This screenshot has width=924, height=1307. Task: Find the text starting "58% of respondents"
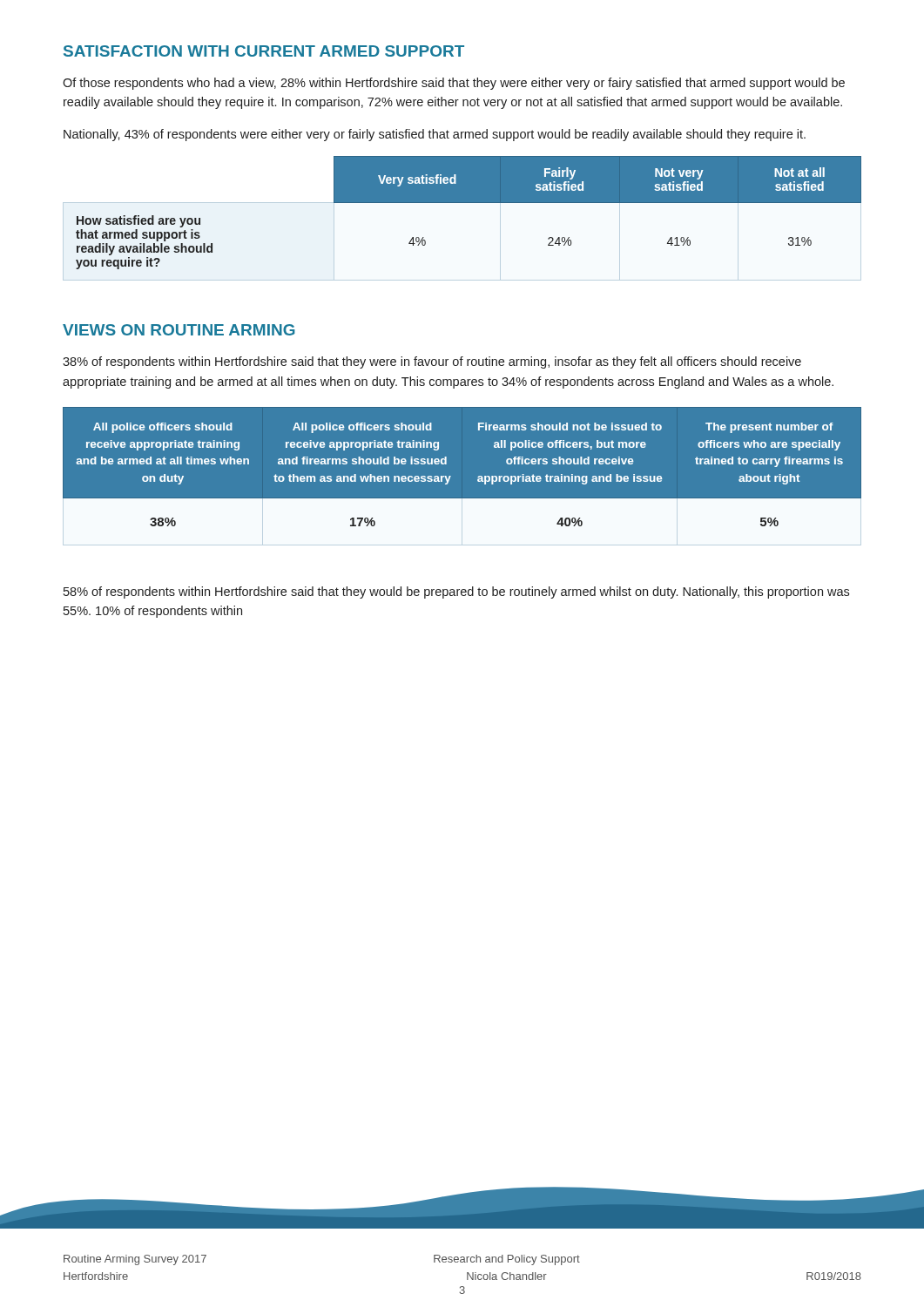tap(456, 601)
